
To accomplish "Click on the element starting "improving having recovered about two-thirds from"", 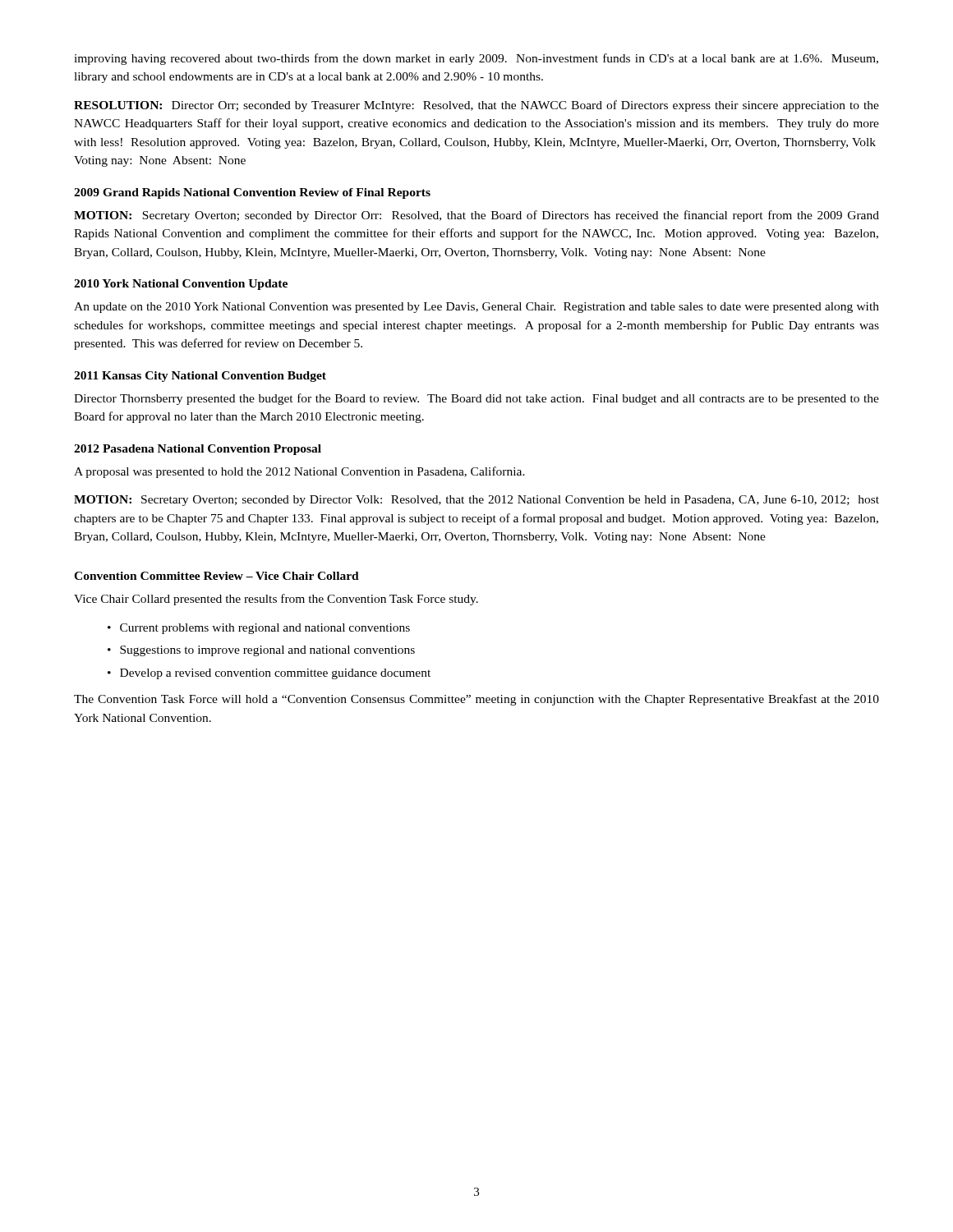I will point(476,67).
